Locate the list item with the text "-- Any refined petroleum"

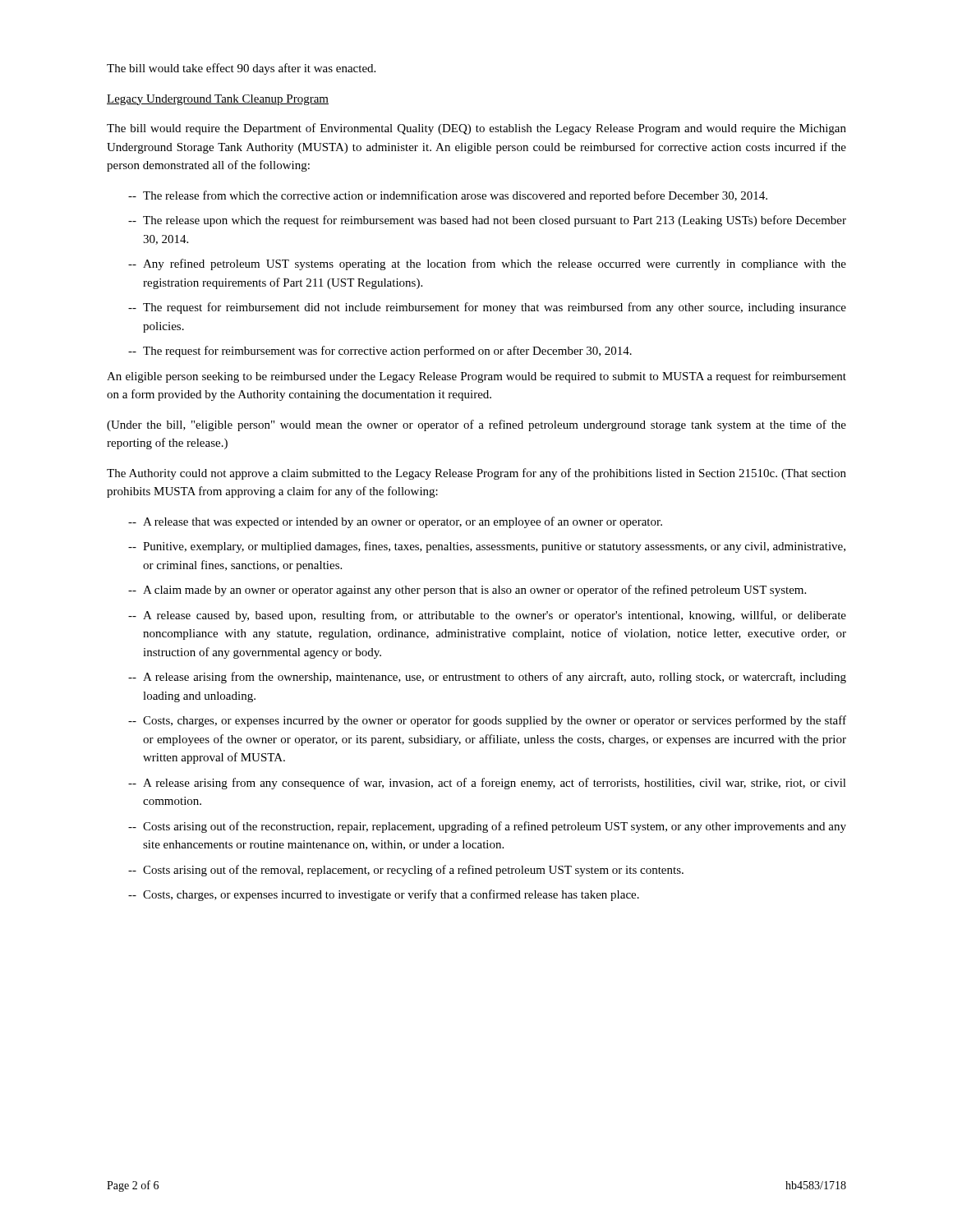coord(476,273)
